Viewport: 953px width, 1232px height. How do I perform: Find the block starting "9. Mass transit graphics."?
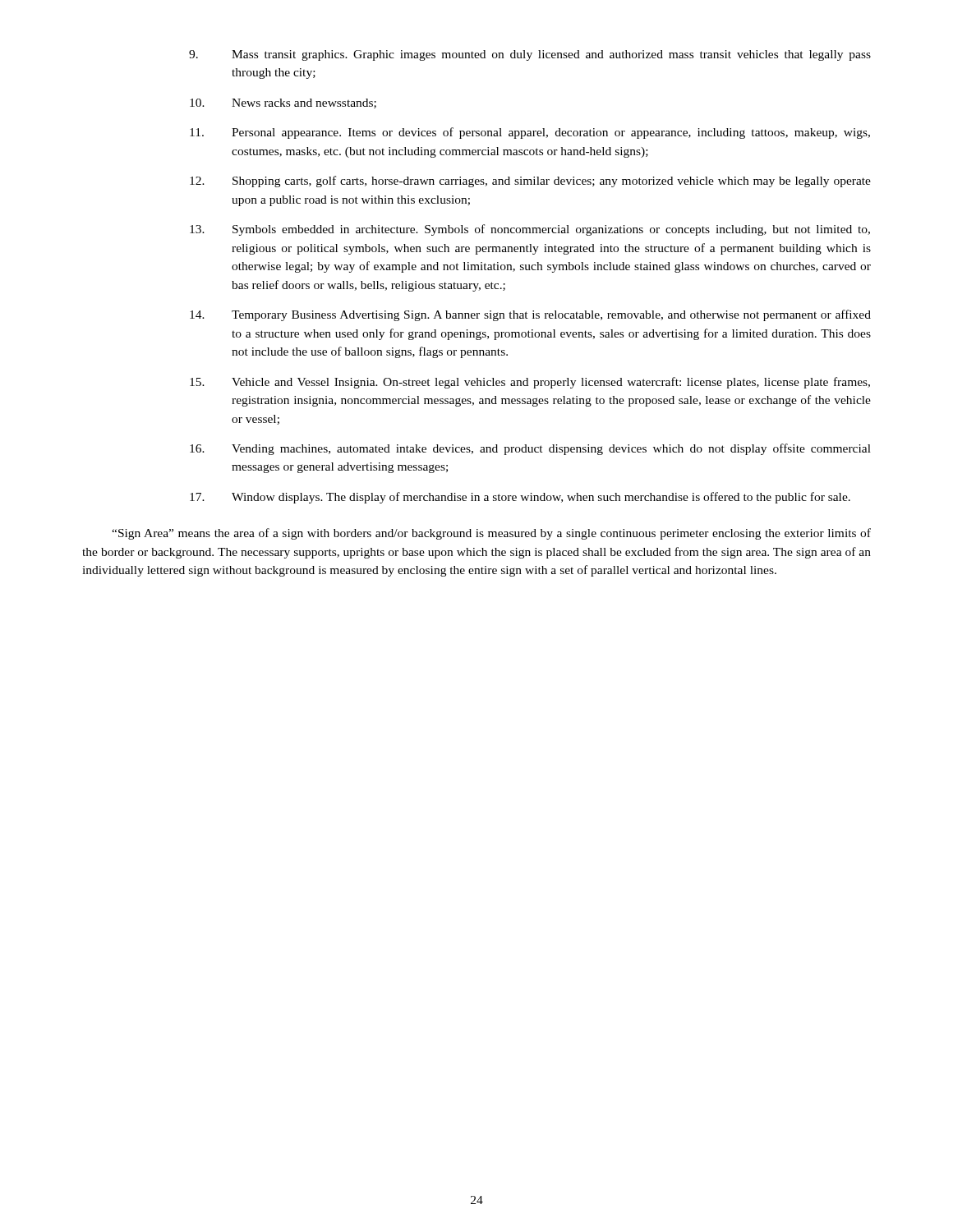point(530,64)
